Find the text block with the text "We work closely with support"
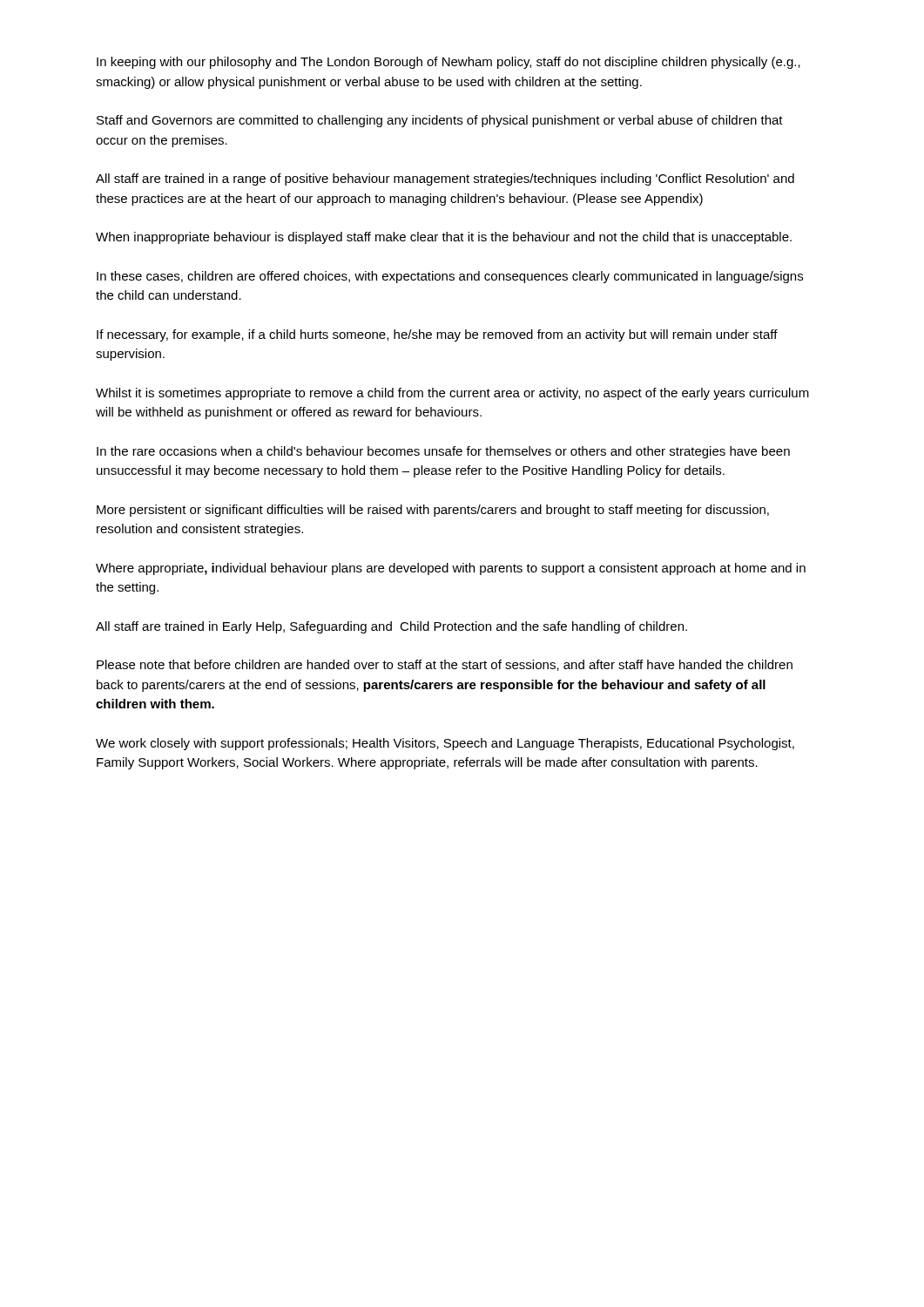The image size is (924, 1307). (445, 752)
